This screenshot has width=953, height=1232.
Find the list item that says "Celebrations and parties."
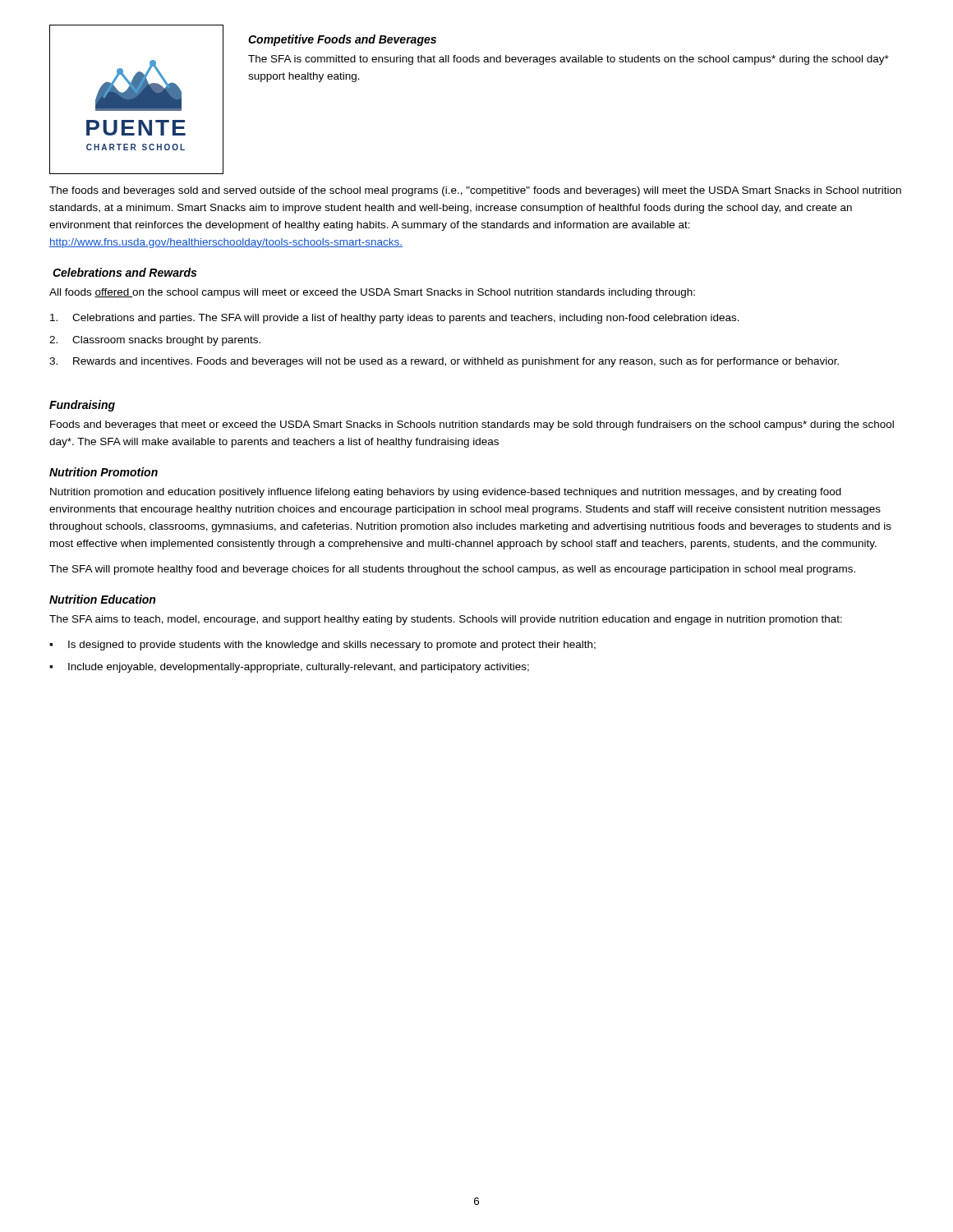tap(395, 318)
